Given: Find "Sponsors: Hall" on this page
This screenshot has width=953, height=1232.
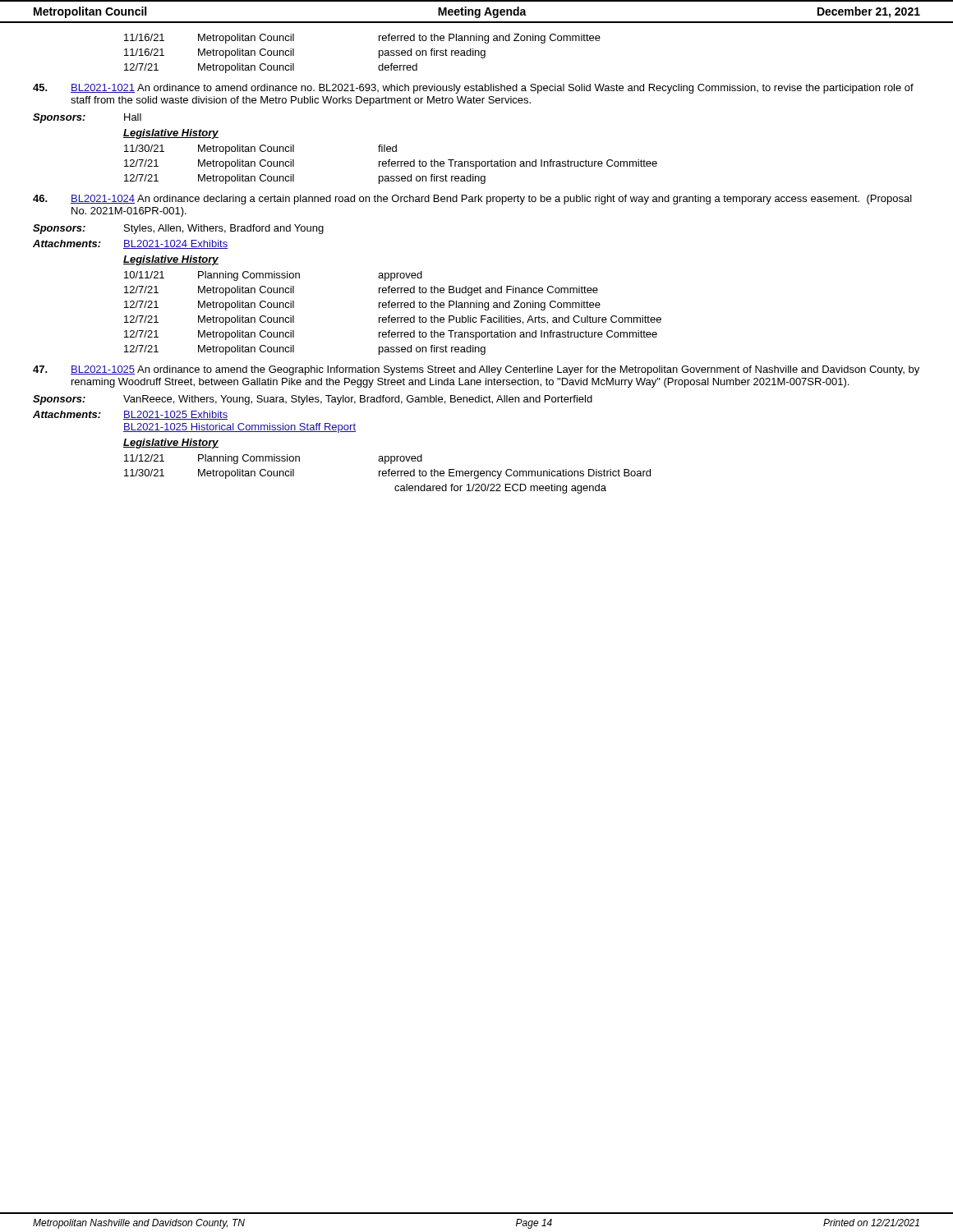Looking at the screenshot, I should point(87,118).
